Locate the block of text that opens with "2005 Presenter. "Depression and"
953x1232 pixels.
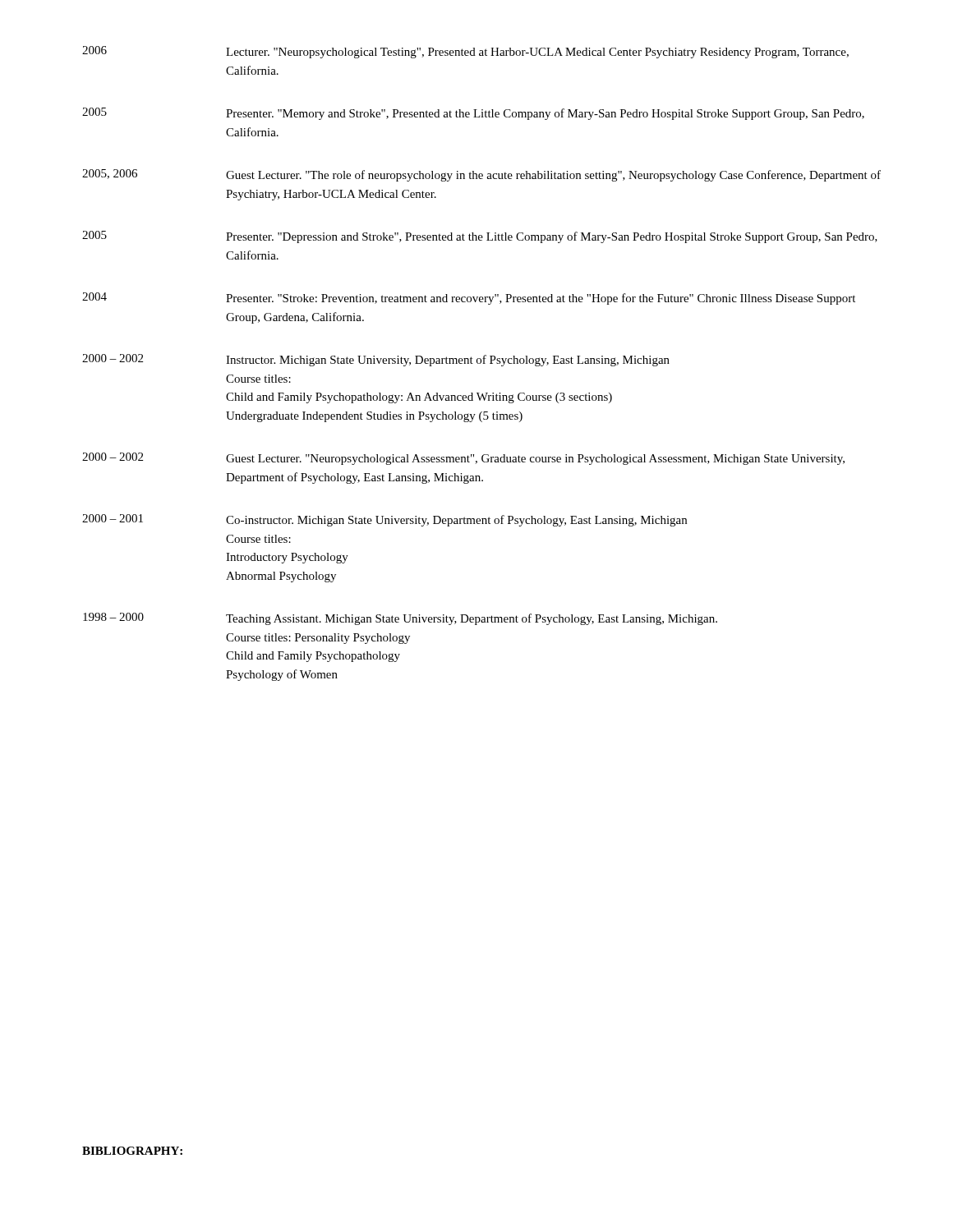coord(485,246)
